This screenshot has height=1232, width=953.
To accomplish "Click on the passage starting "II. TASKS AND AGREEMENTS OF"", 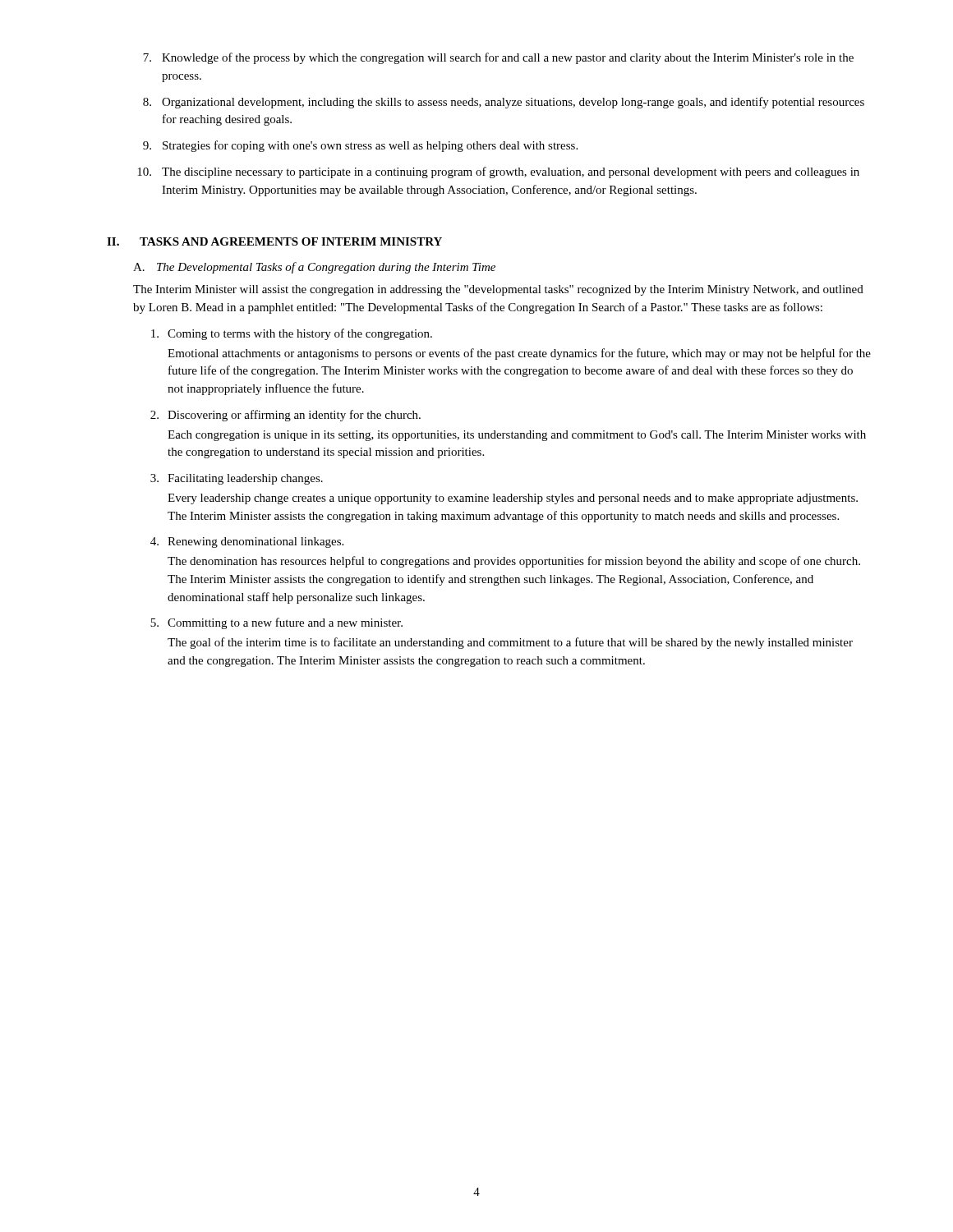I will 275,242.
